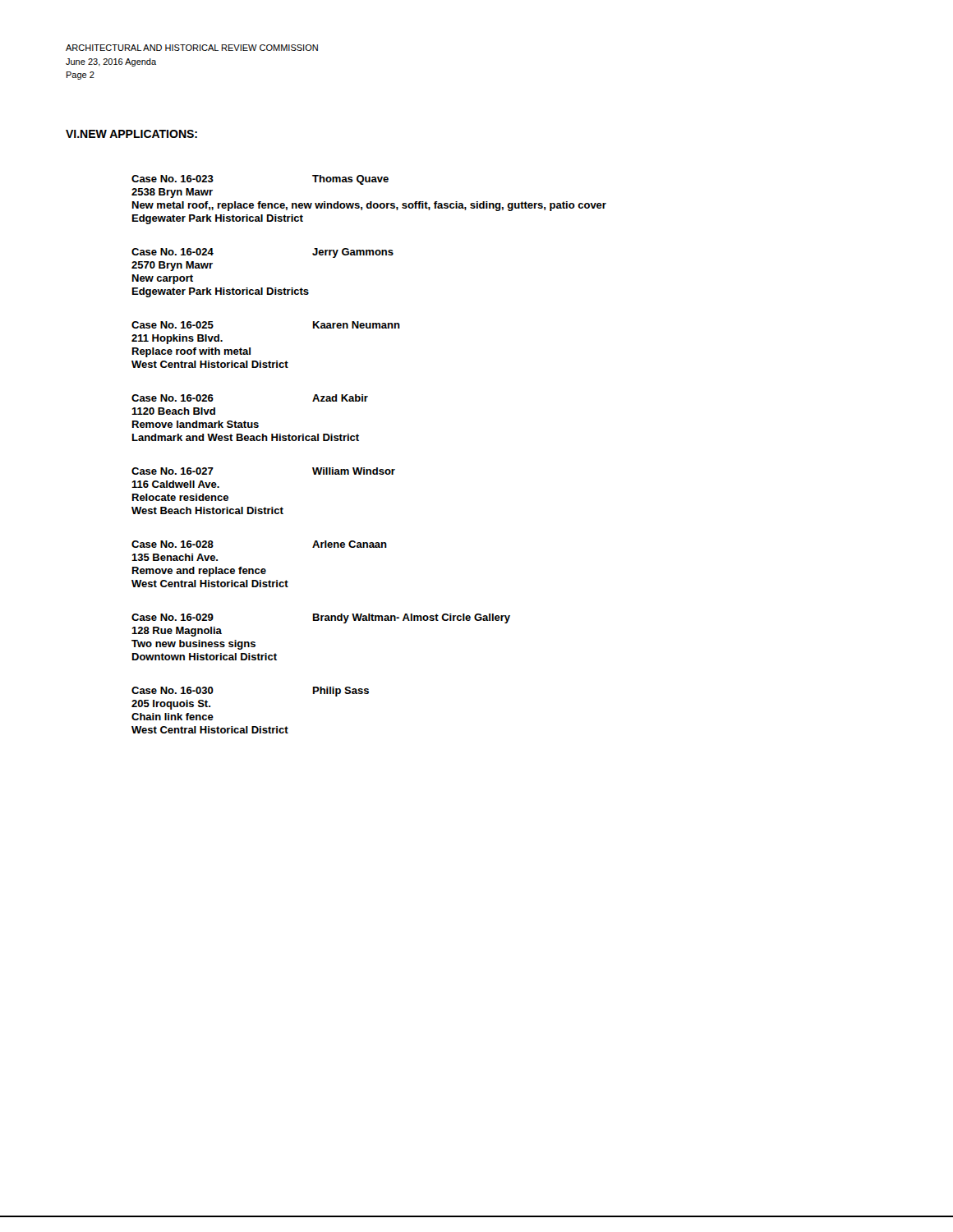Locate the list item that reads "Case No. 16-025Kaaren Neumann"

click(x=167, y=325)
